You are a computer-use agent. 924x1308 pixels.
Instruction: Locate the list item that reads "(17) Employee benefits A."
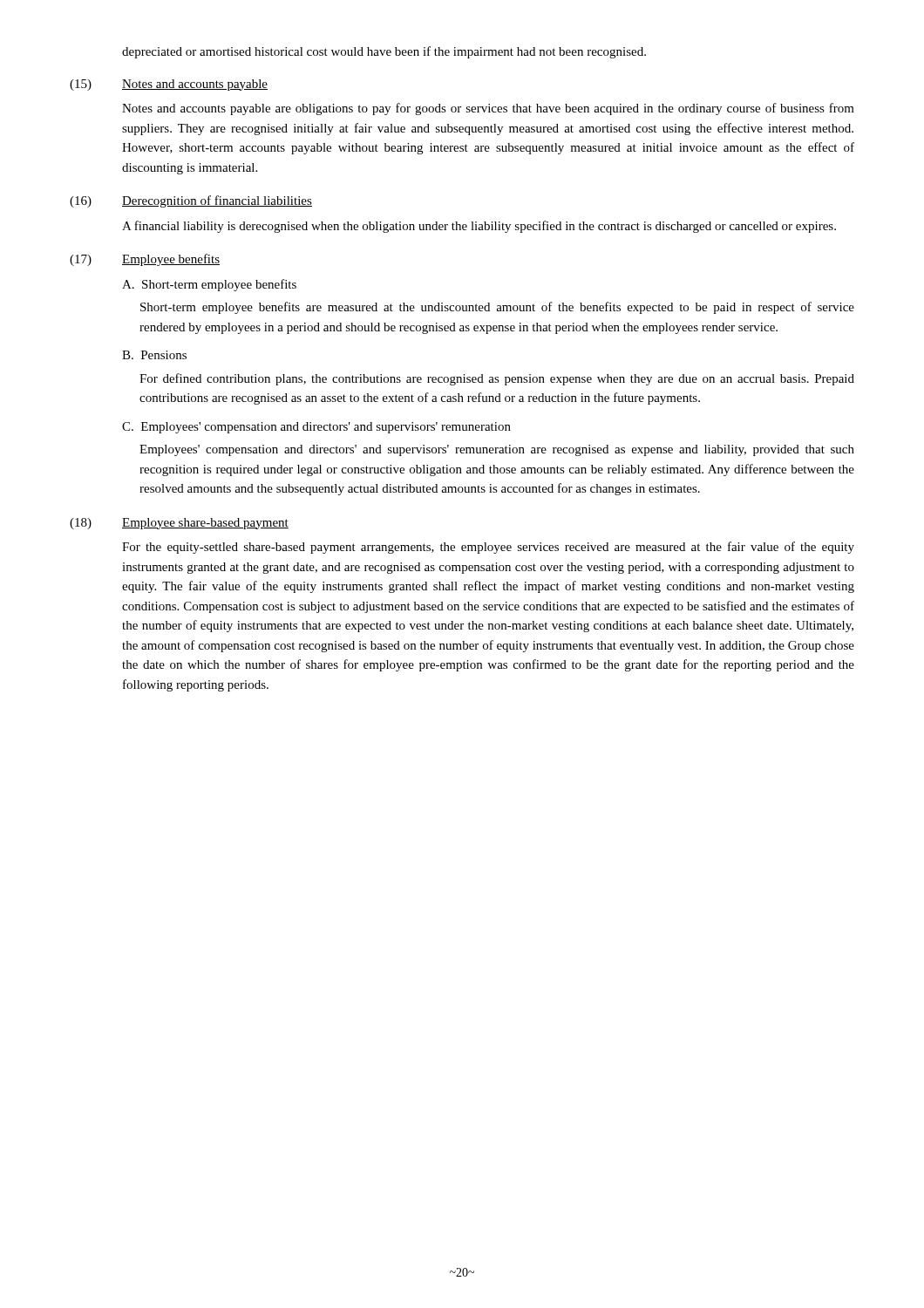coord(462,374)
